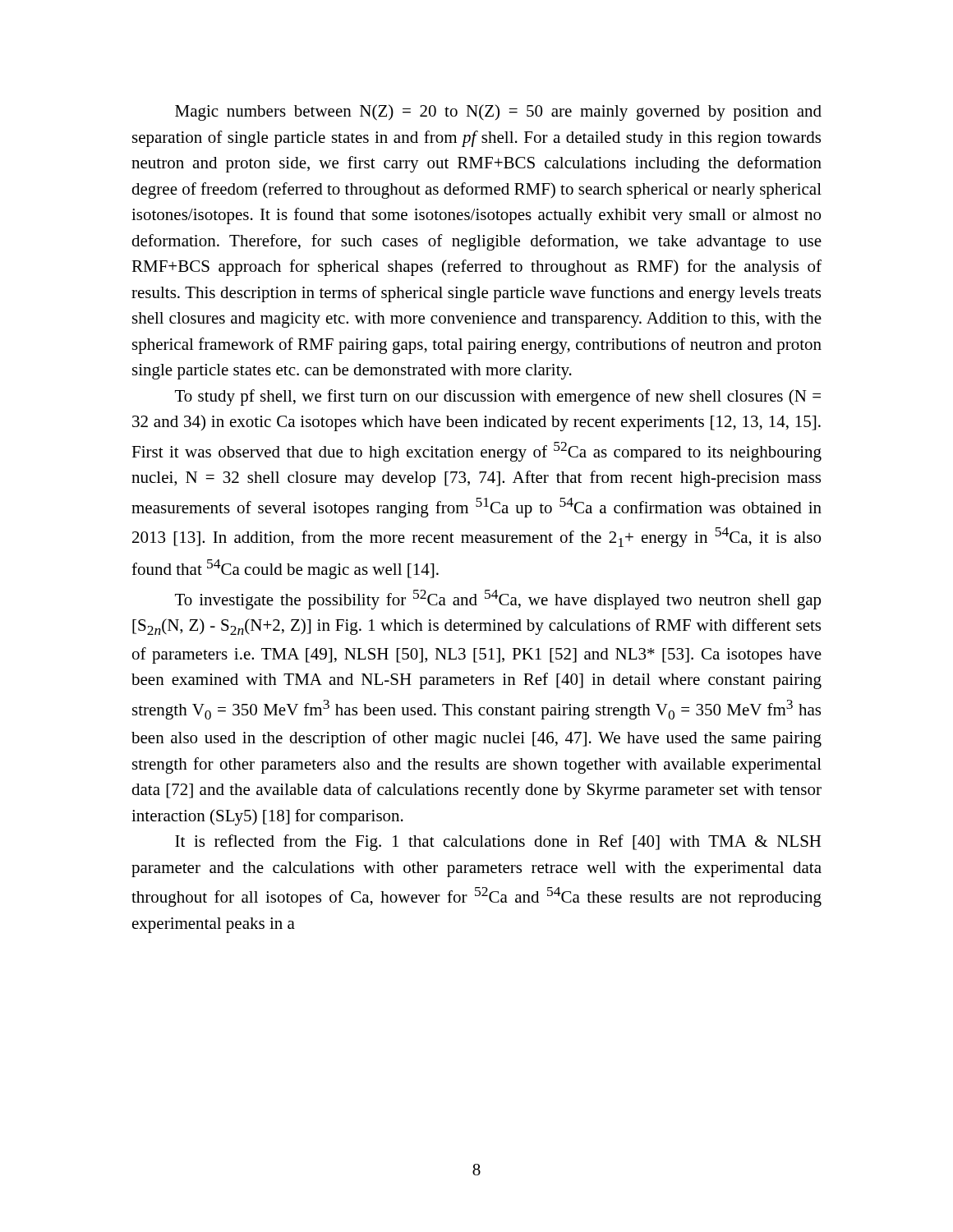Screen dimensions: 1232x953
Task: Point to the text block starting "Magic numbers between N(Z) = 20 to N(Z)"
Action: tap(476, 241)
